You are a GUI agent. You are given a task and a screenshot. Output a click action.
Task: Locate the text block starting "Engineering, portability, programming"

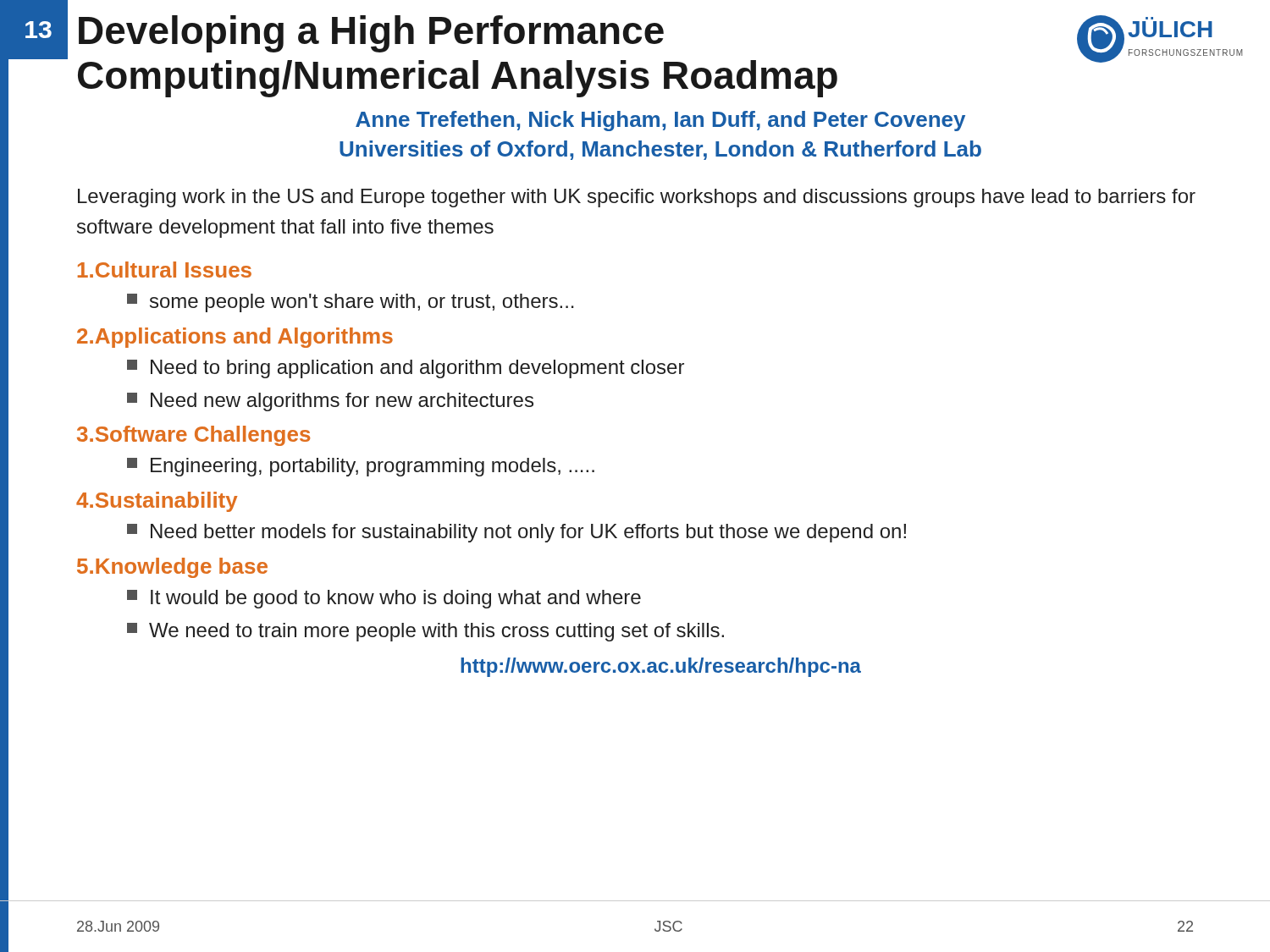(361, 466)
